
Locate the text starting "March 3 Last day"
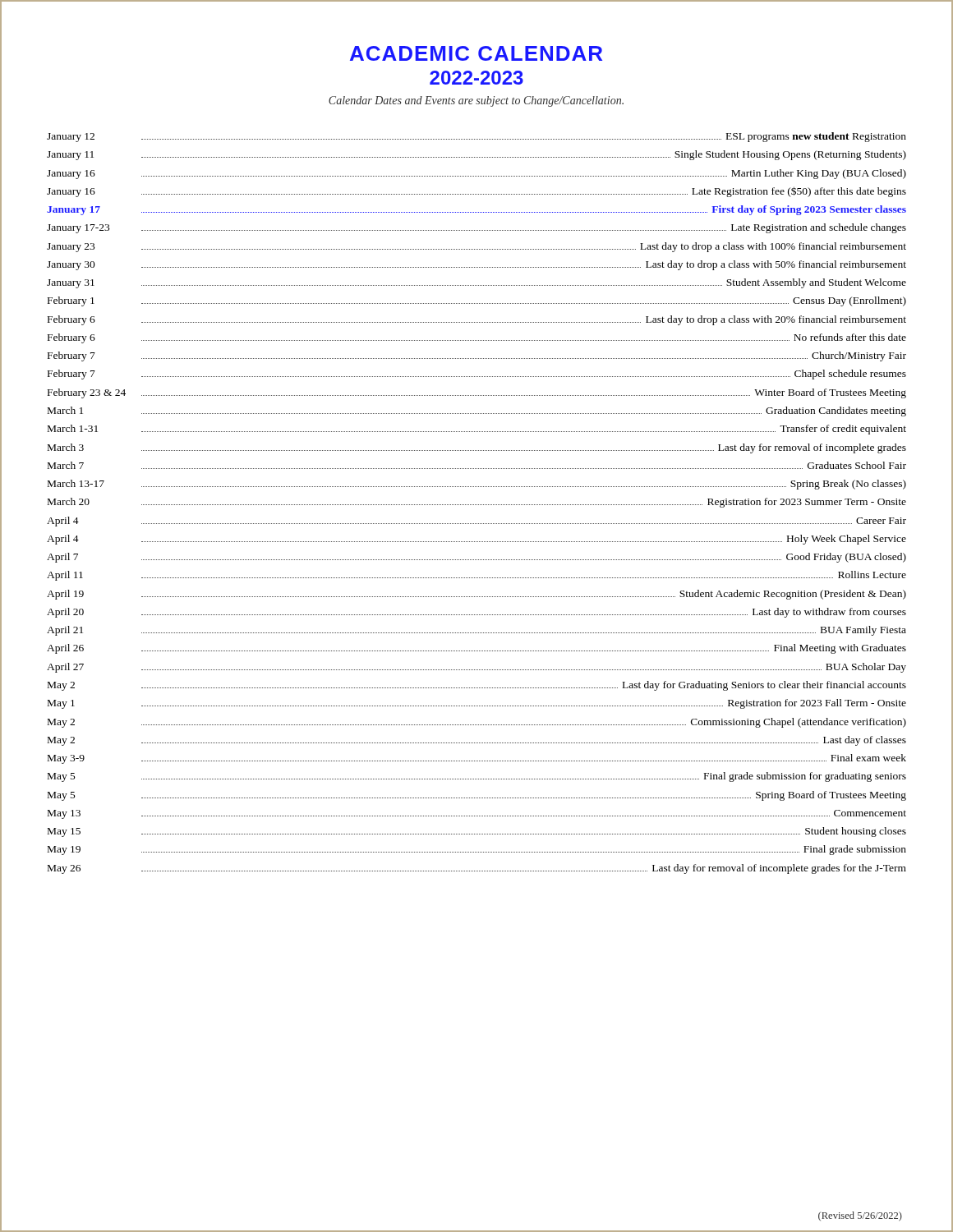[476, 447]
